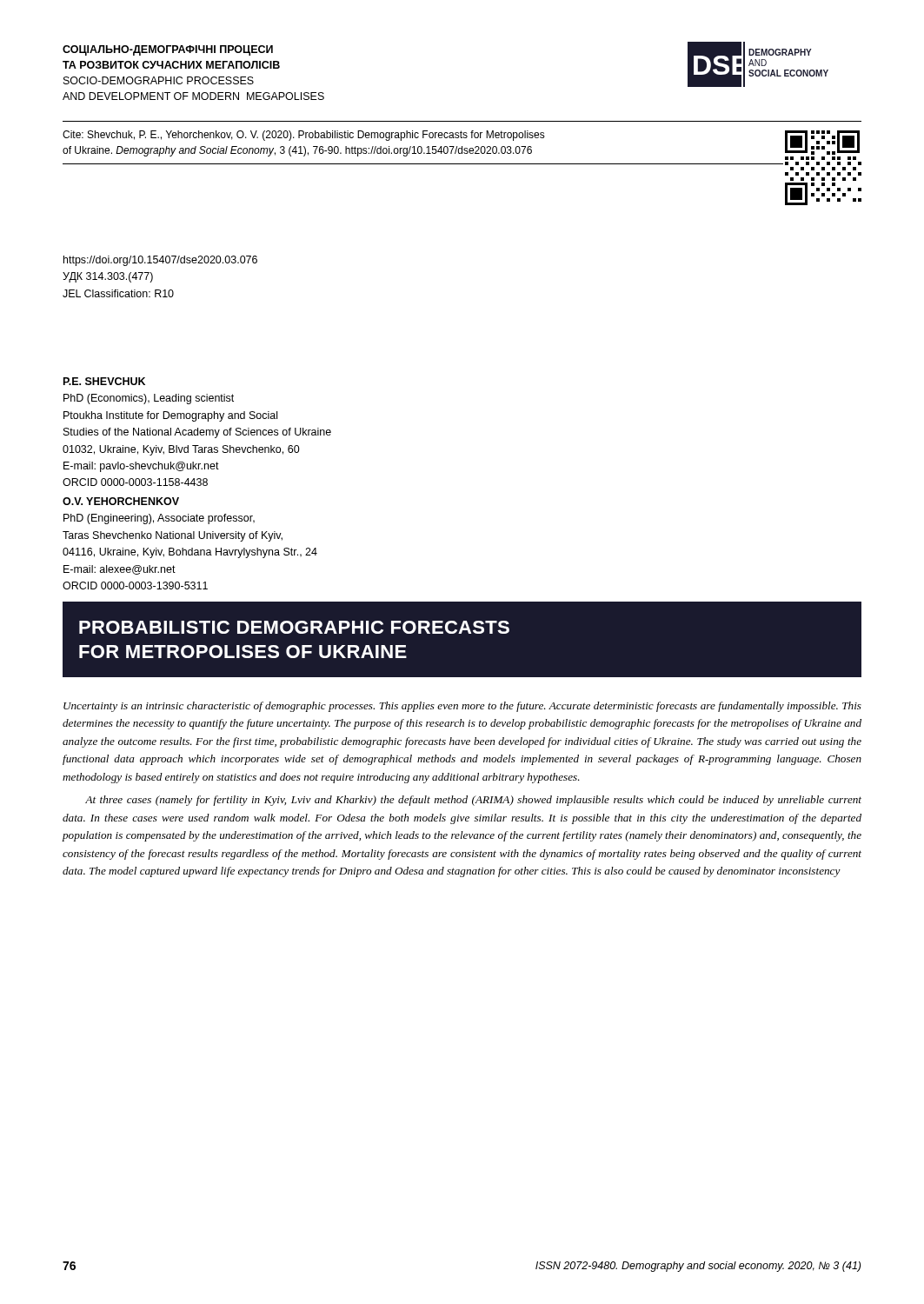Click on the region starting "O.V. YEHORCHENKOV PhD"
Image resolution: width=924 pixels, height=1304 pixels.
pyautogui.click(x=190, y=543)
